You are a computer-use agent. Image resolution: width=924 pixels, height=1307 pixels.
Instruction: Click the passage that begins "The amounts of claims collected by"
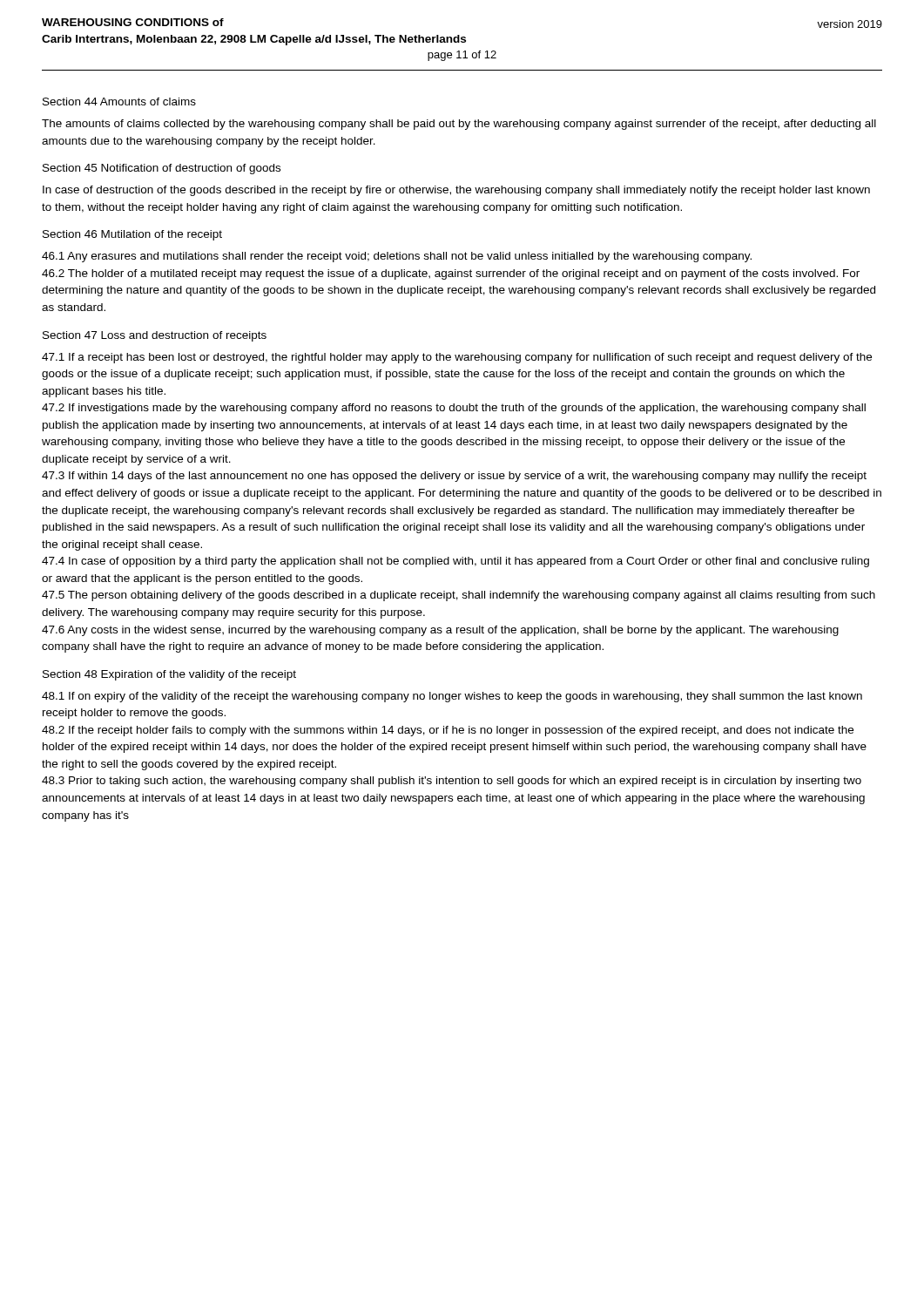pos(459,132)
